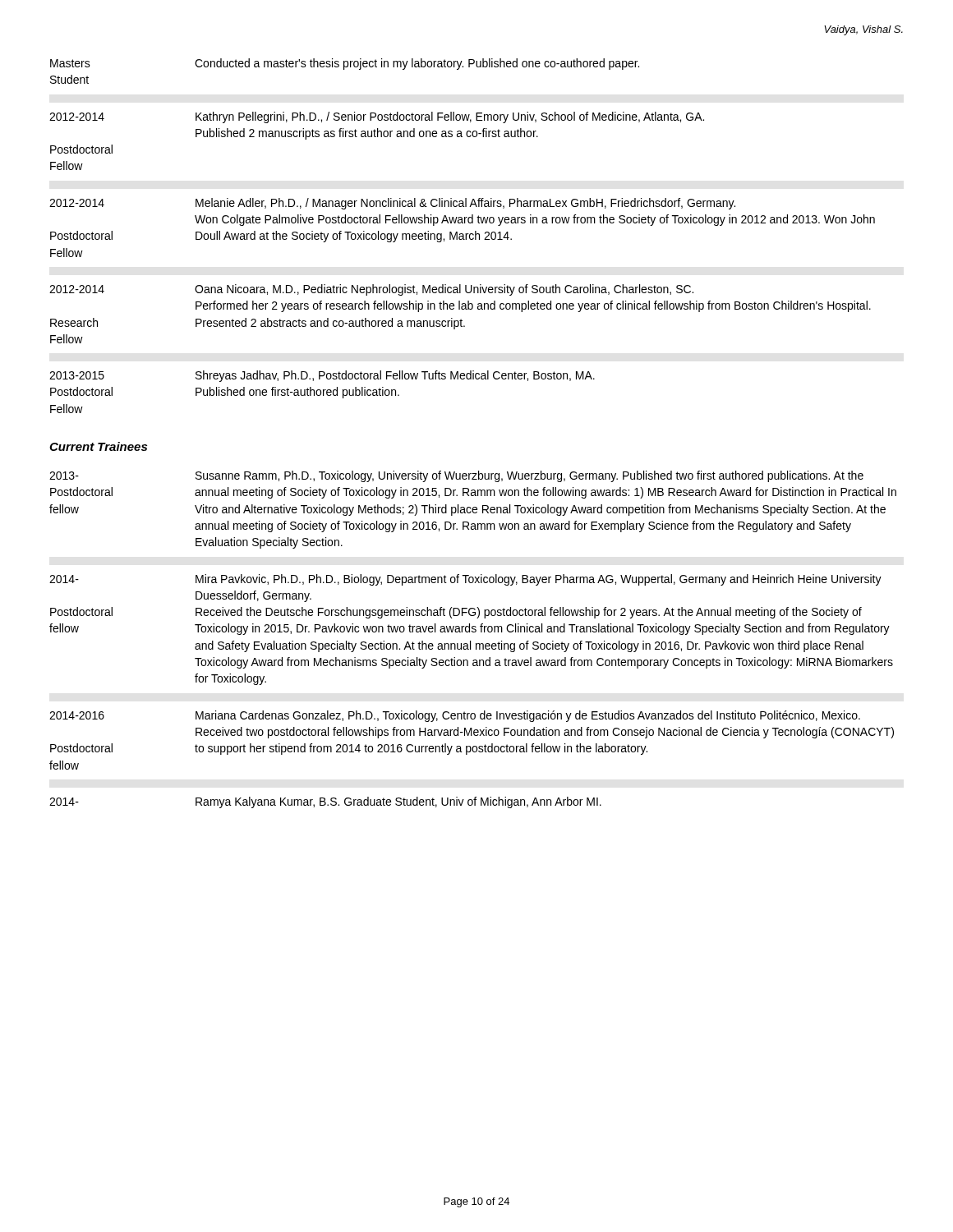
Task: Locate the table with the text "MastersStudent Conducted a master's"
Action: (476, 72)
